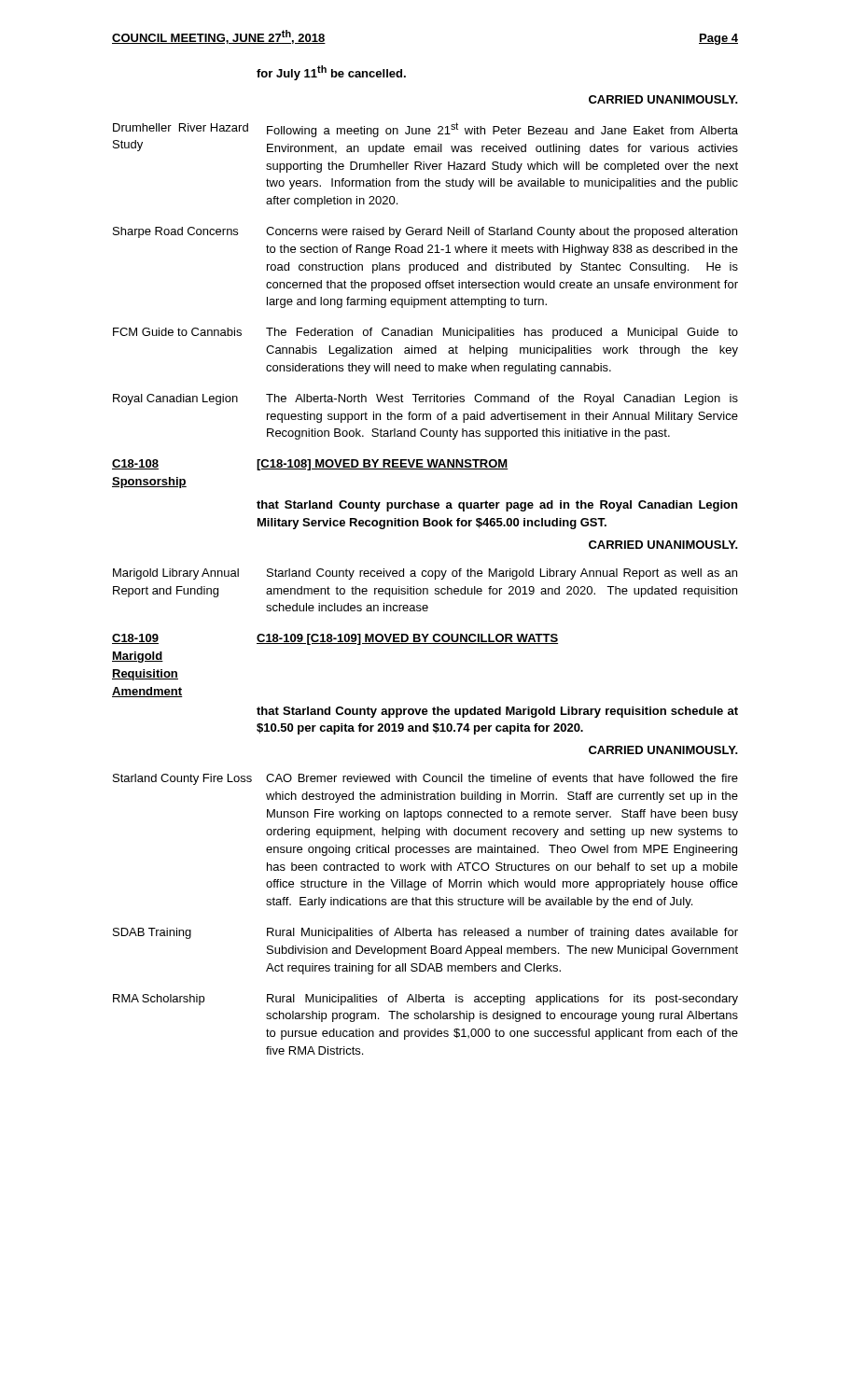This screenshot has height=1400, width=850.
Task: Select the text block that reads "SDAB Training Rural Municipalities of Alberta"
Action: click(x=425, y=950)
